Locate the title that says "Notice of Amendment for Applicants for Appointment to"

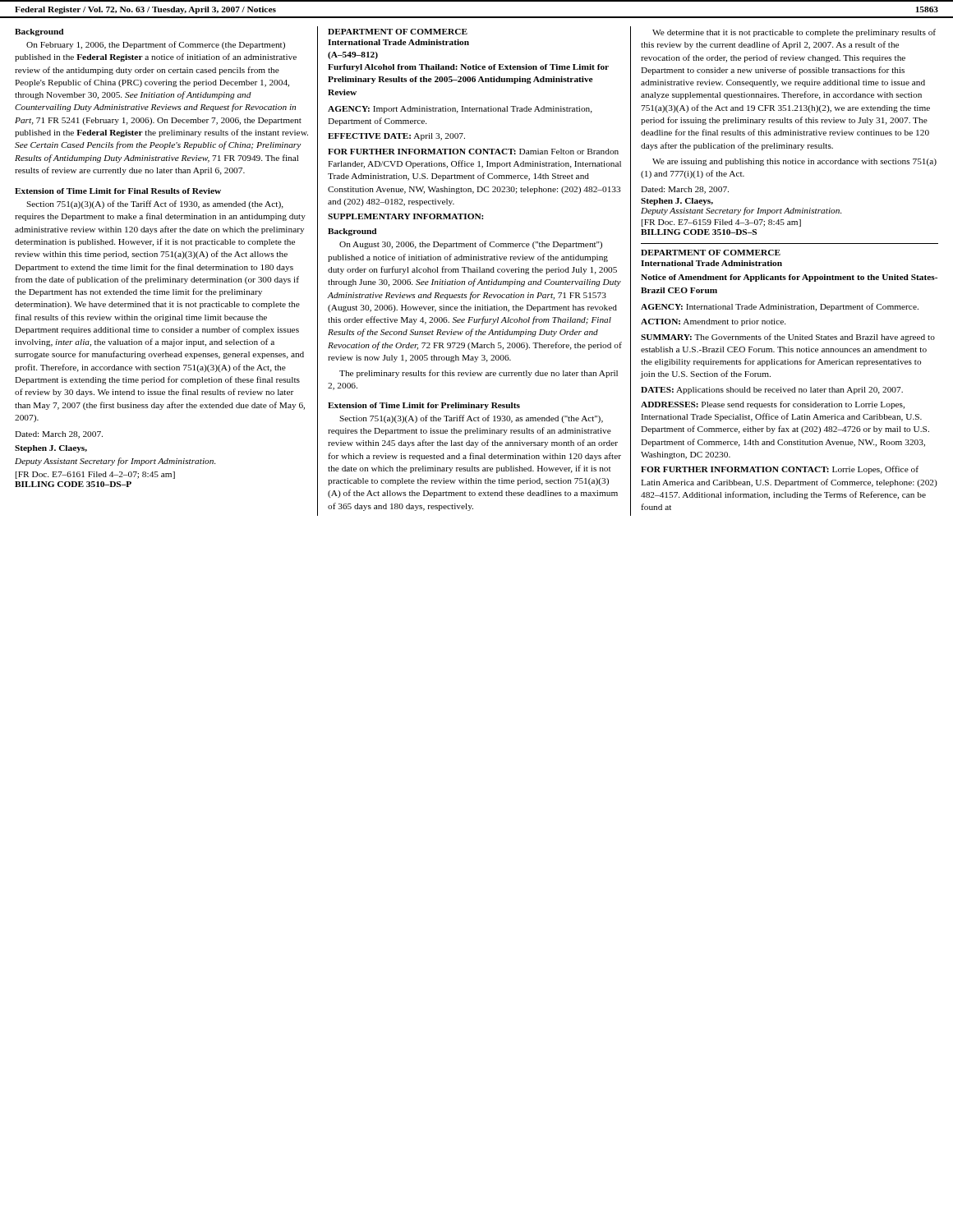point(789,283)
